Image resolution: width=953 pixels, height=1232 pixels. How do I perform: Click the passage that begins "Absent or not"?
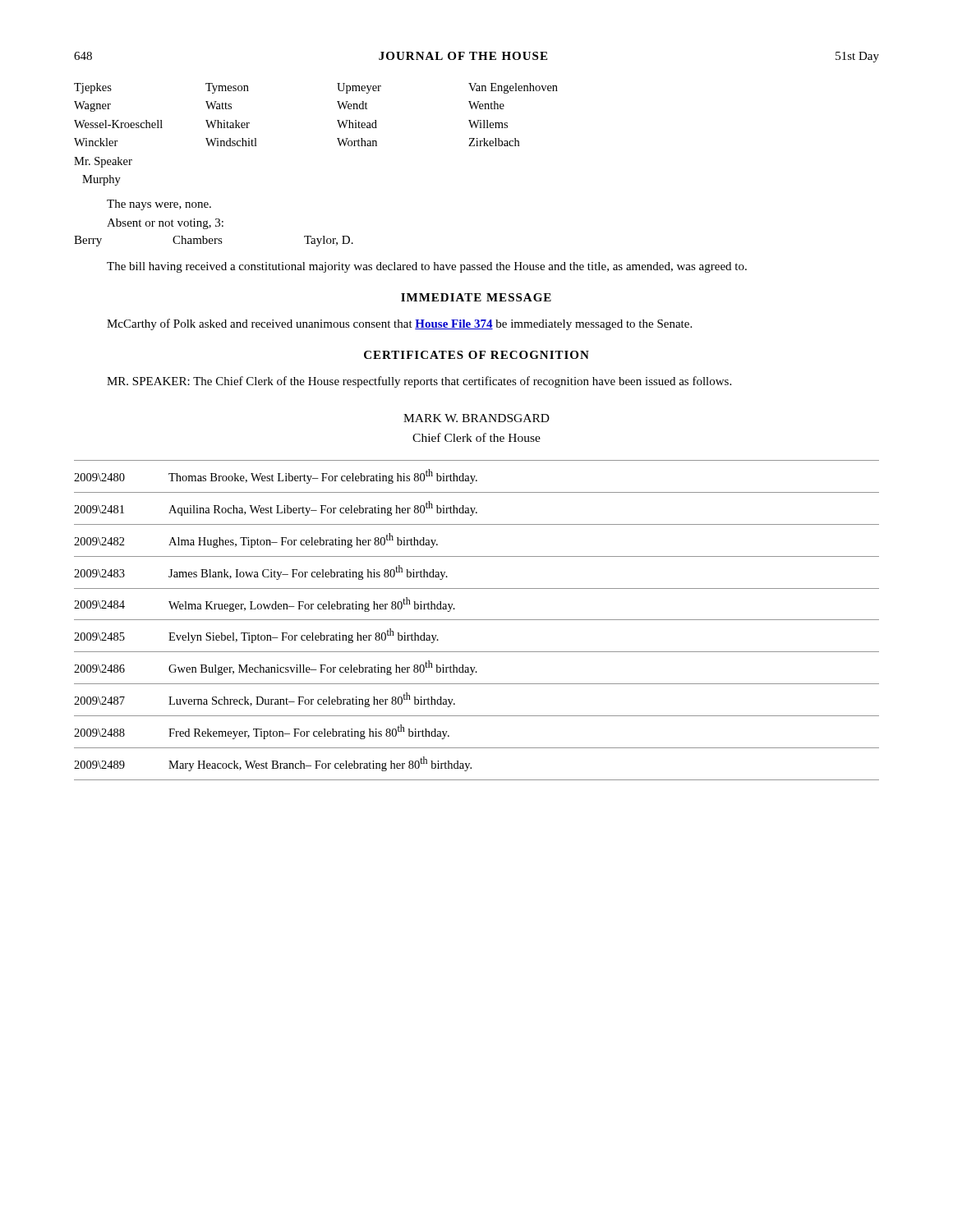[166, 222]
